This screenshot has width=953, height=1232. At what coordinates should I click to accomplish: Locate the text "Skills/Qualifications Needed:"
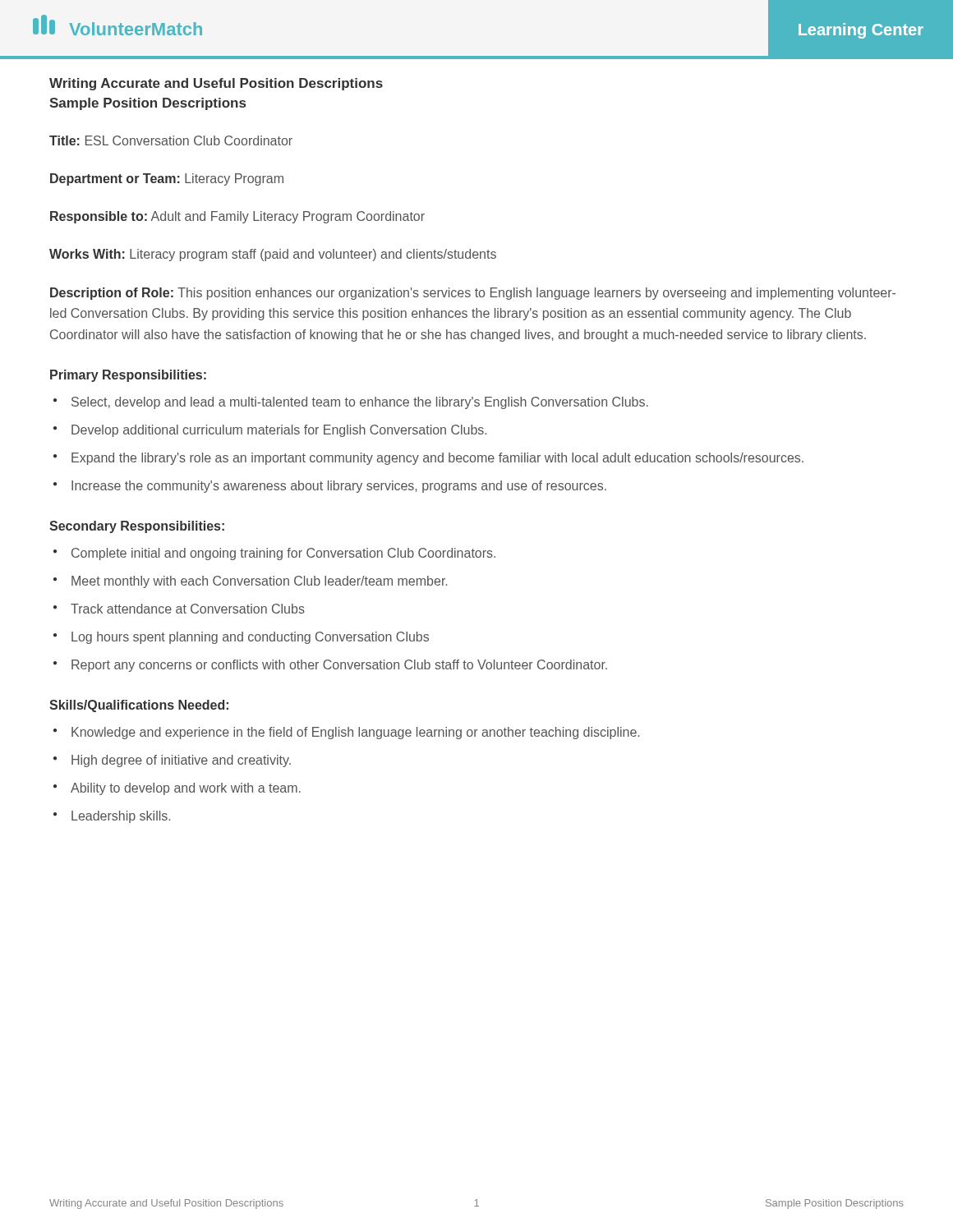click(x=140, y=705)
